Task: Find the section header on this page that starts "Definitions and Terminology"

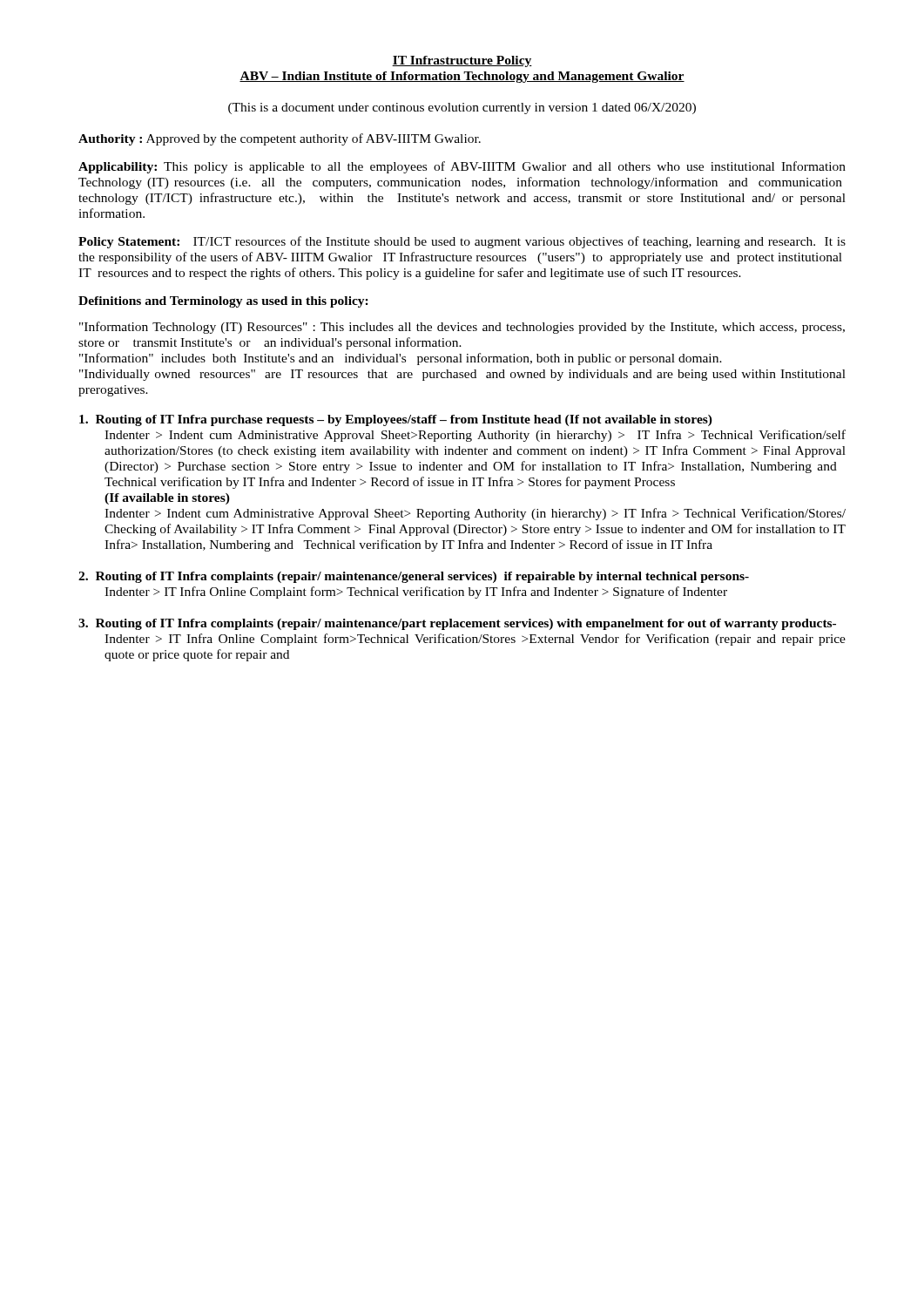Action: (224, 300)
